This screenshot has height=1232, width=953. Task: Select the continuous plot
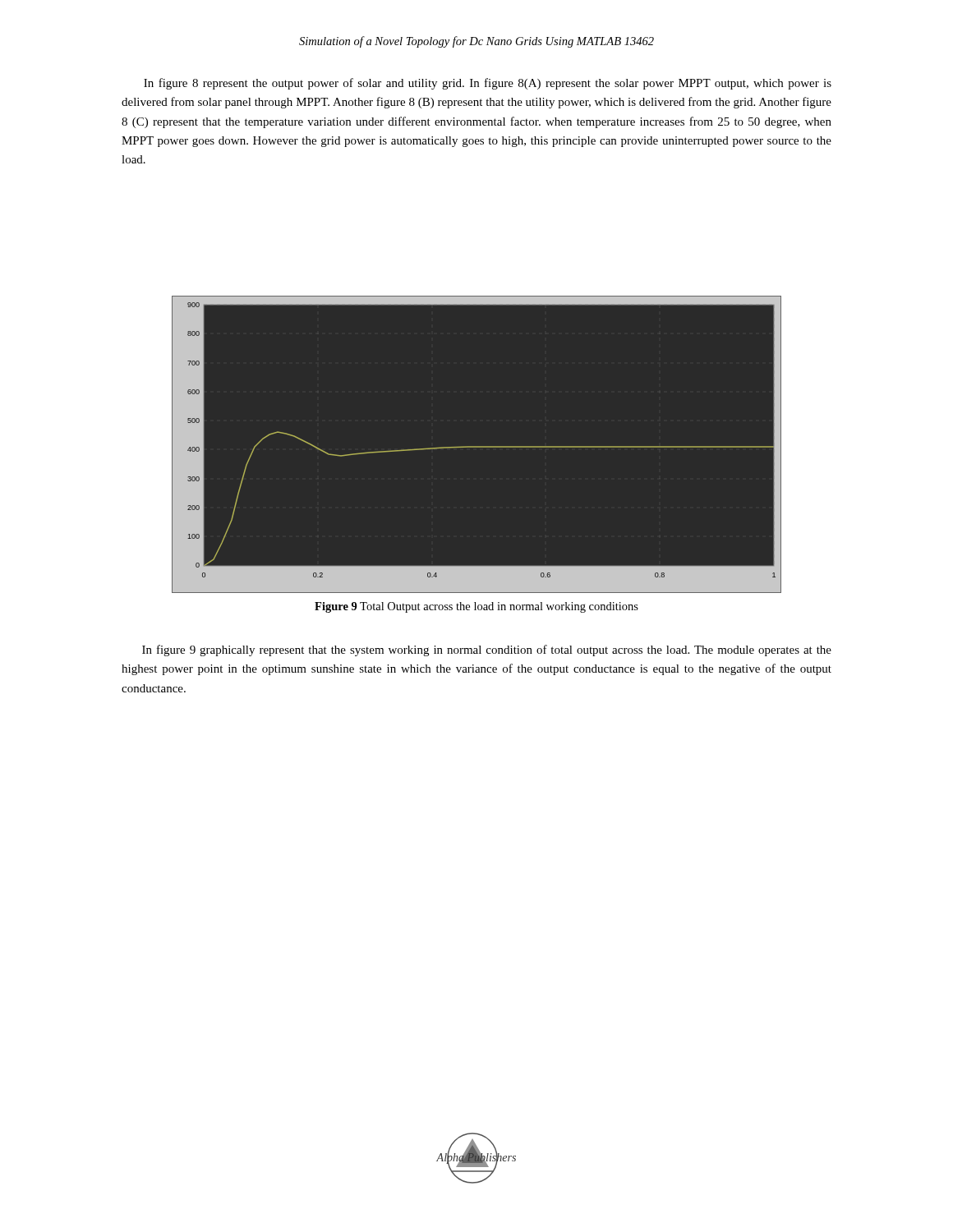[476, 446]
